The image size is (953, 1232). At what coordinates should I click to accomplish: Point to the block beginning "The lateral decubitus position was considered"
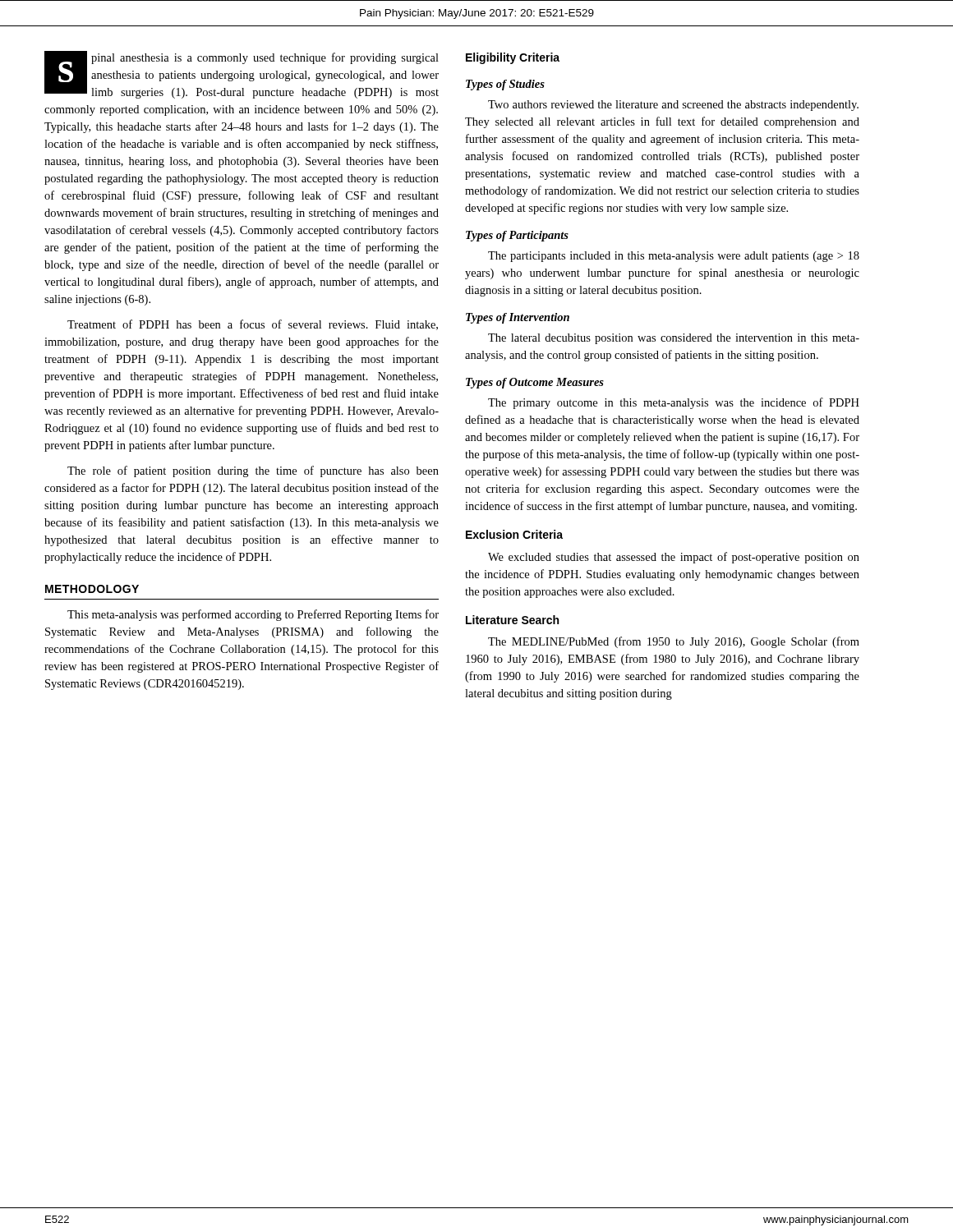pyautogui.click(x=662, y=346)
